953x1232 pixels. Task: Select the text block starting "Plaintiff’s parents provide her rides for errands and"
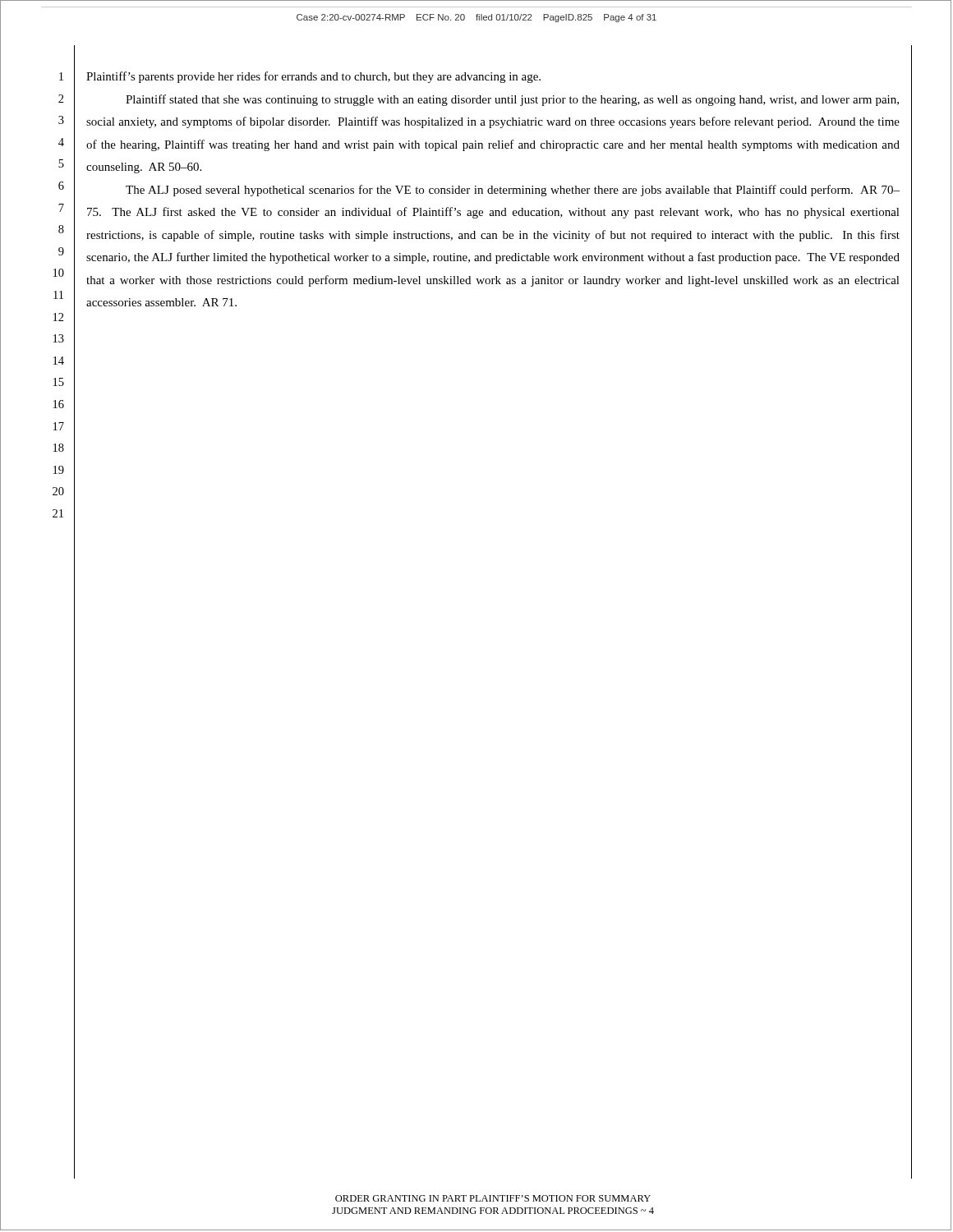[x=314, y=76]
